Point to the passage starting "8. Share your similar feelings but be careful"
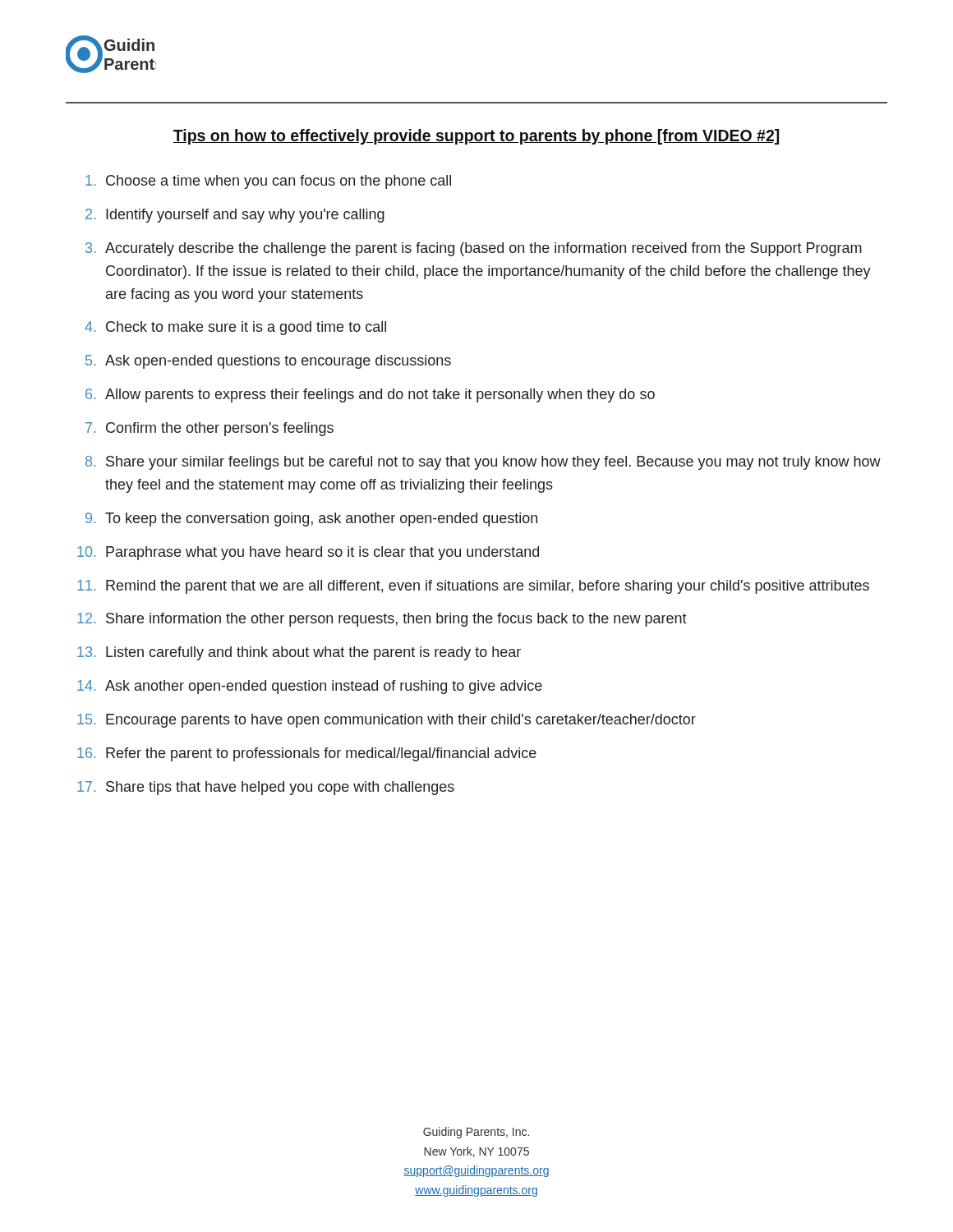The height and width of the screenshot is (1232, 953). (476, 474)
